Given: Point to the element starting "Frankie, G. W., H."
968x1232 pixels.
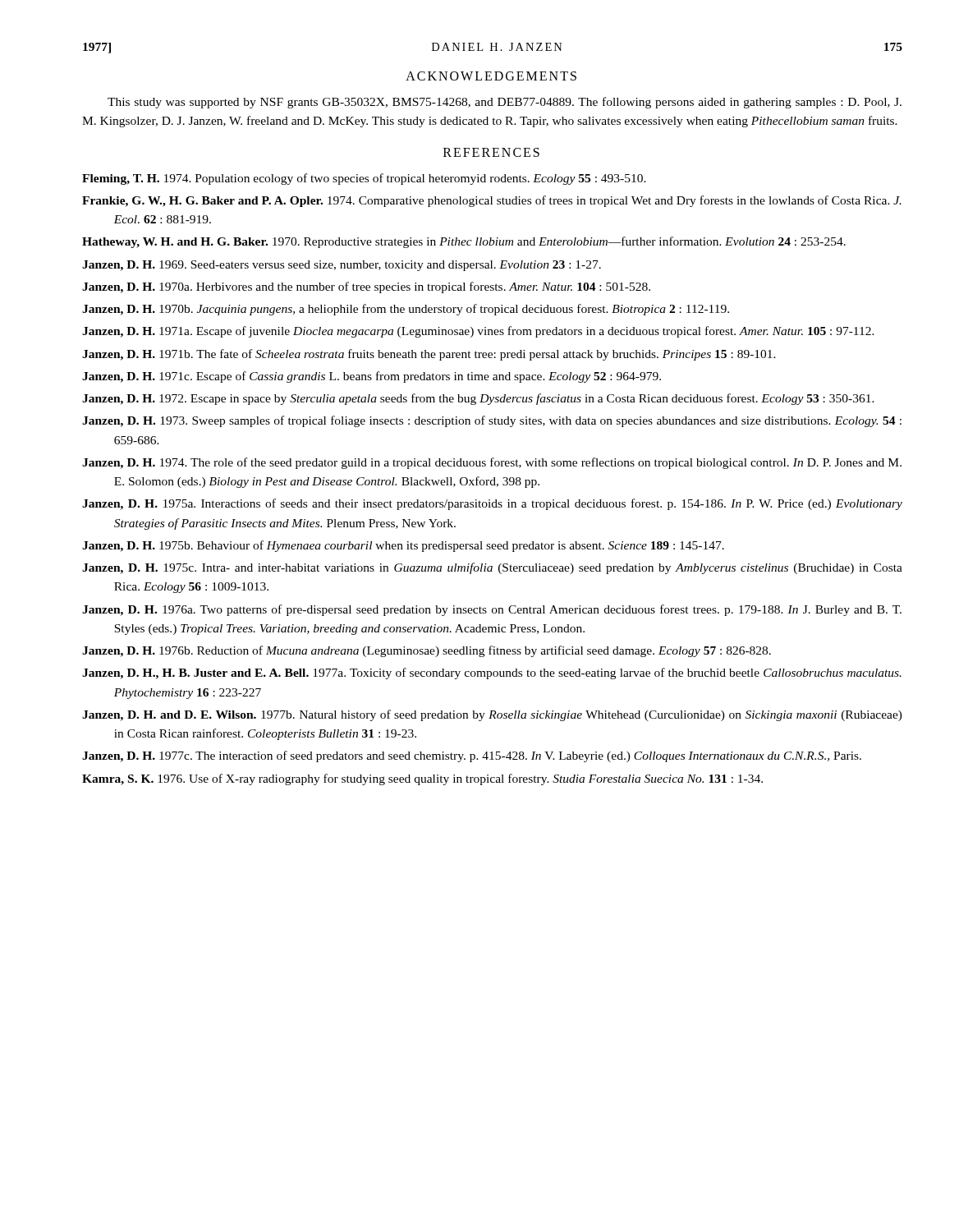Looking at the screenshot, I should (492, 209).
